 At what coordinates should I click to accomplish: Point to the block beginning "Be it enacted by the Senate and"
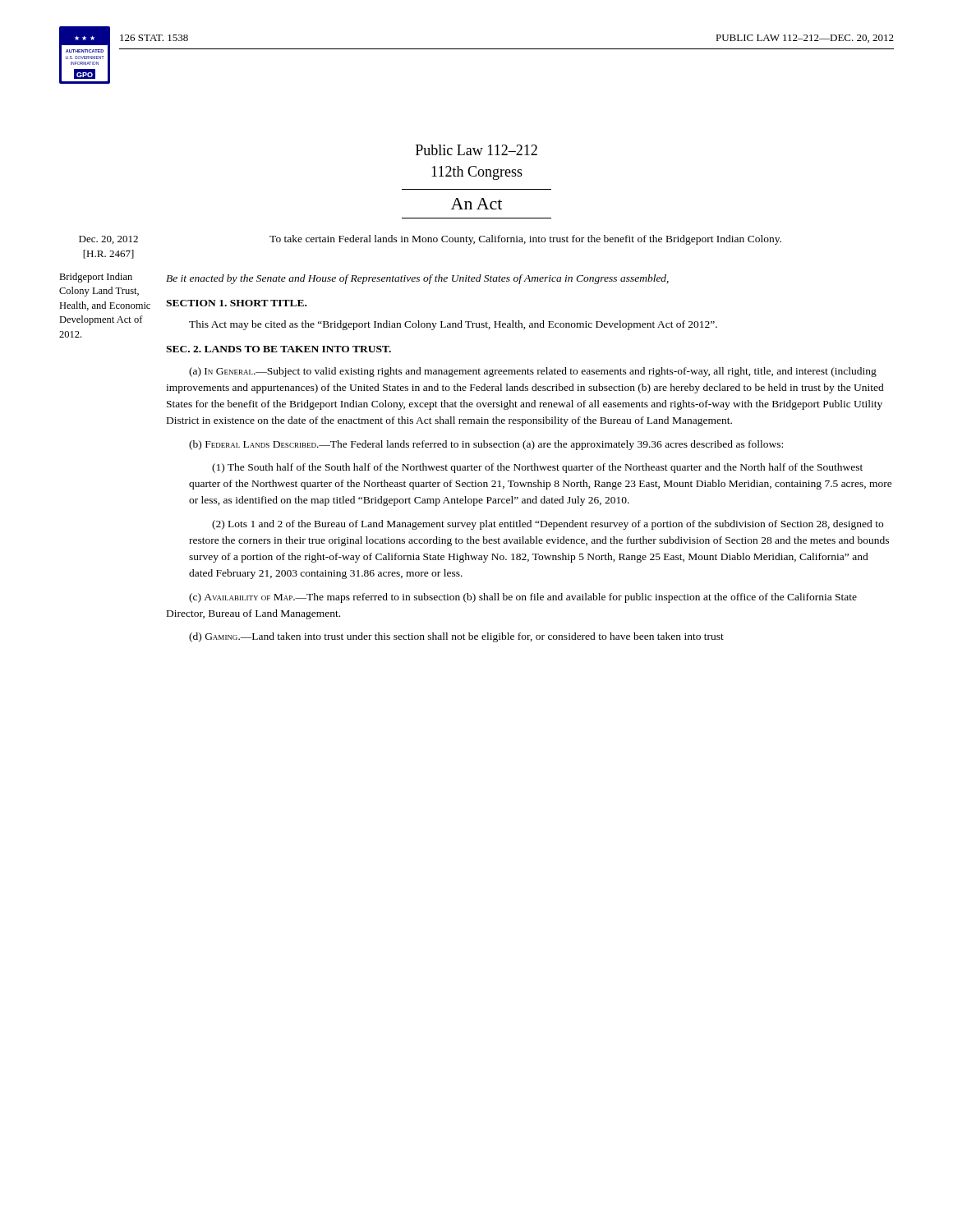pos(418,278)
